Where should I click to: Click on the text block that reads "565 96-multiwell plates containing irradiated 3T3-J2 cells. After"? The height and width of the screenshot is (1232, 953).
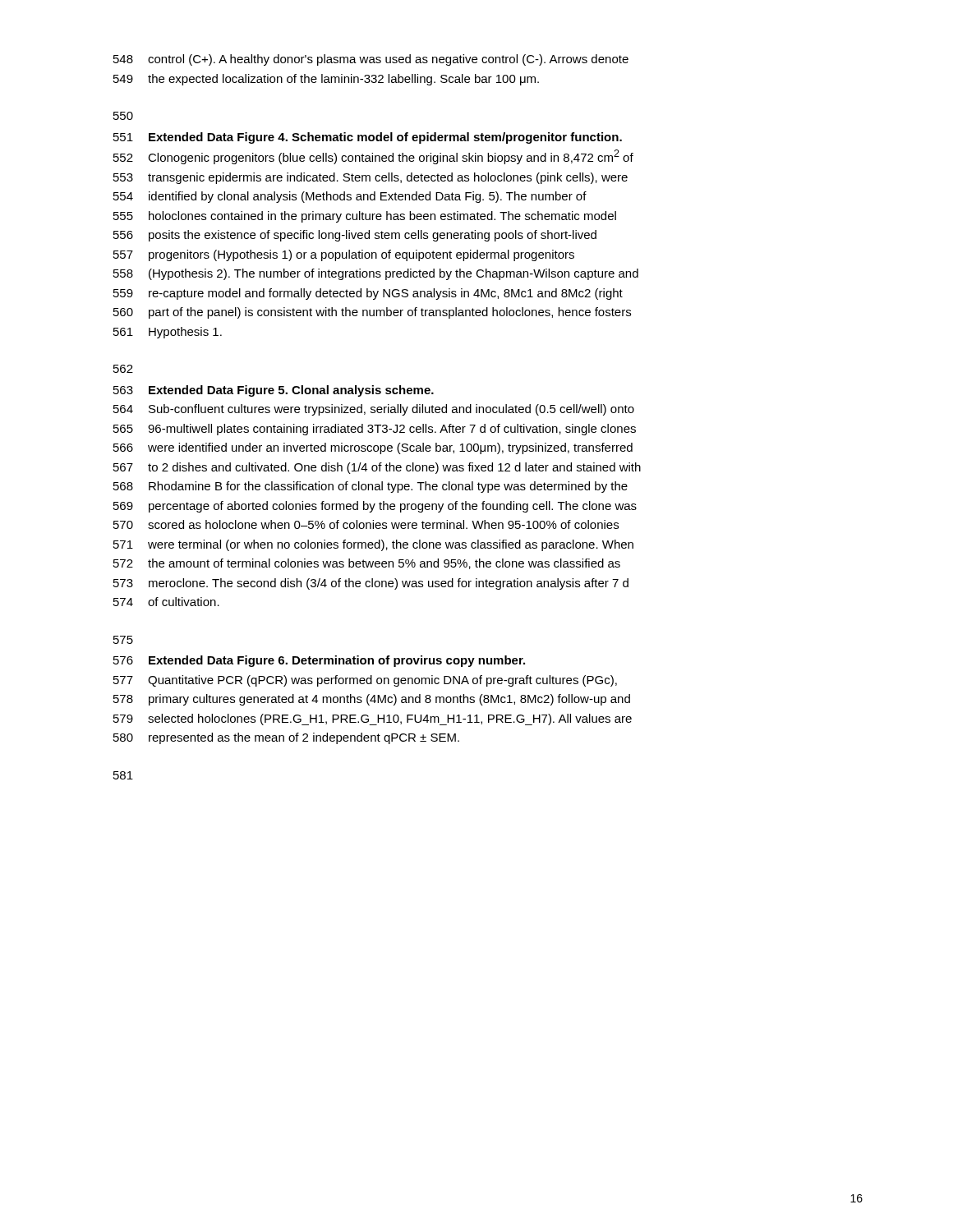tap(476, 428)
